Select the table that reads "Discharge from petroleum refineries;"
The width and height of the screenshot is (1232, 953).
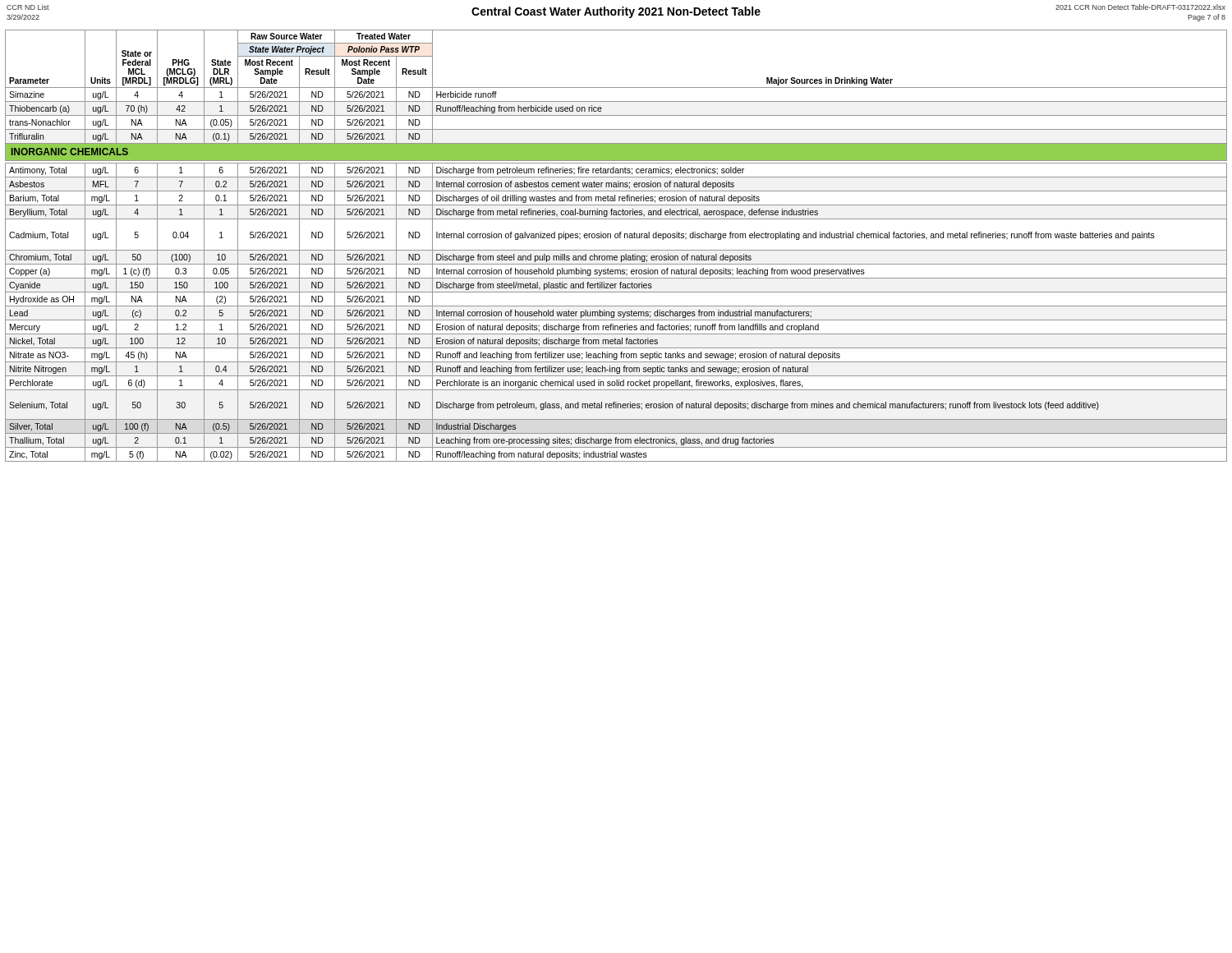(x=616, y=246)
